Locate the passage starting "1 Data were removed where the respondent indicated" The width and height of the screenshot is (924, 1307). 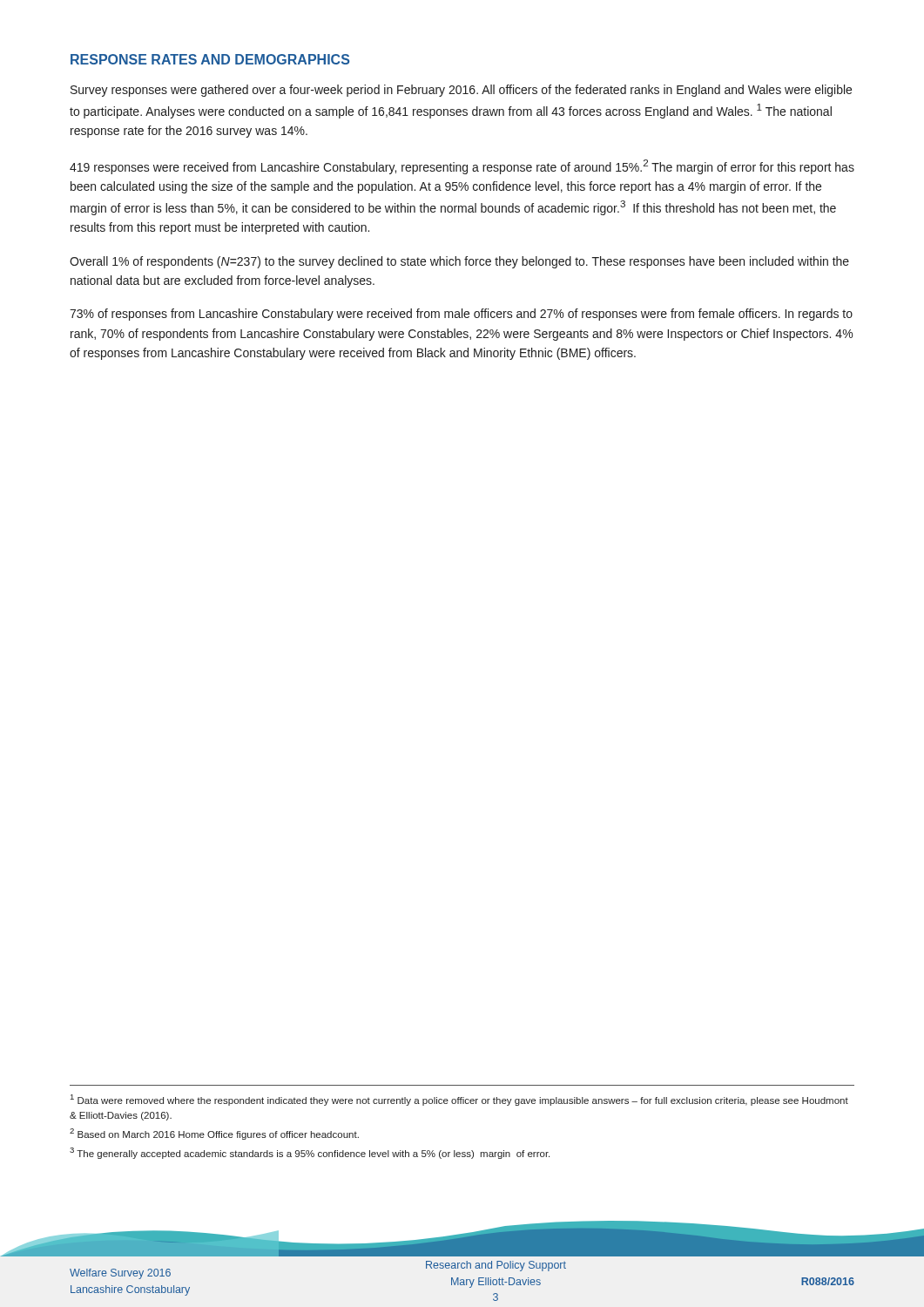tap(459, 1106)
